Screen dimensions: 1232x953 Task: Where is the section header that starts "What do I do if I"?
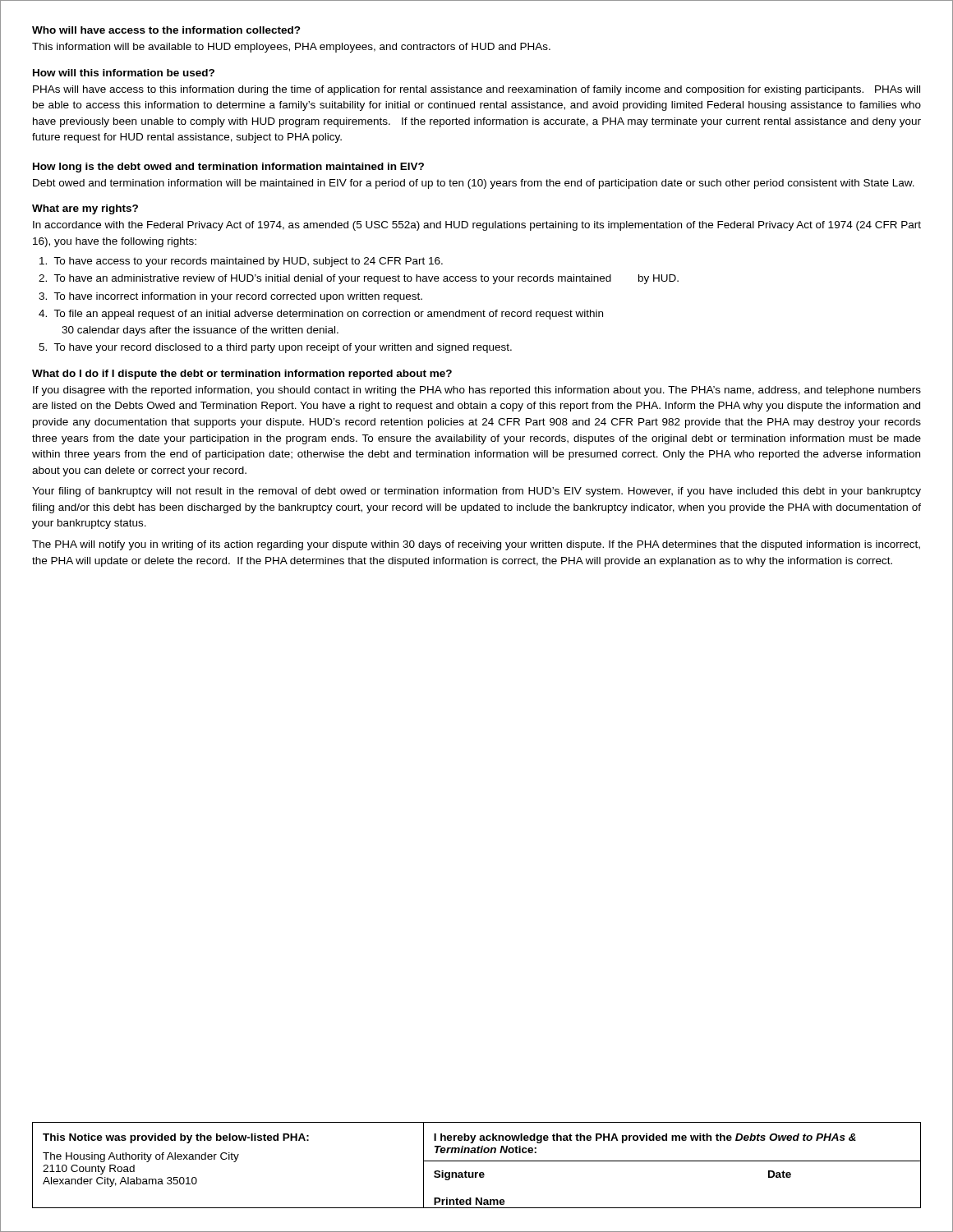242,373
